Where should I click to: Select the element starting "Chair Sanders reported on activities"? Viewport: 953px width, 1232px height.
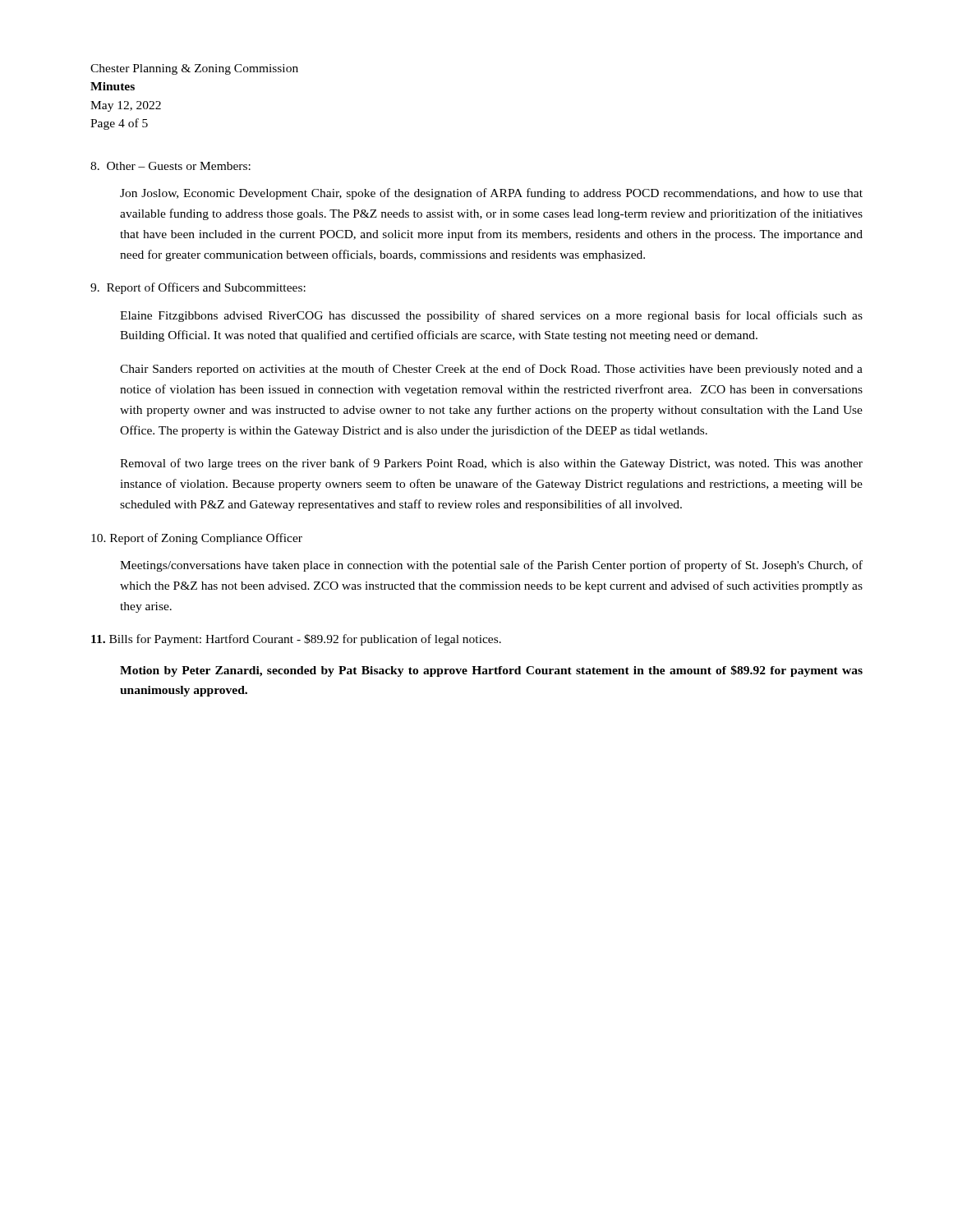point(491,399)
